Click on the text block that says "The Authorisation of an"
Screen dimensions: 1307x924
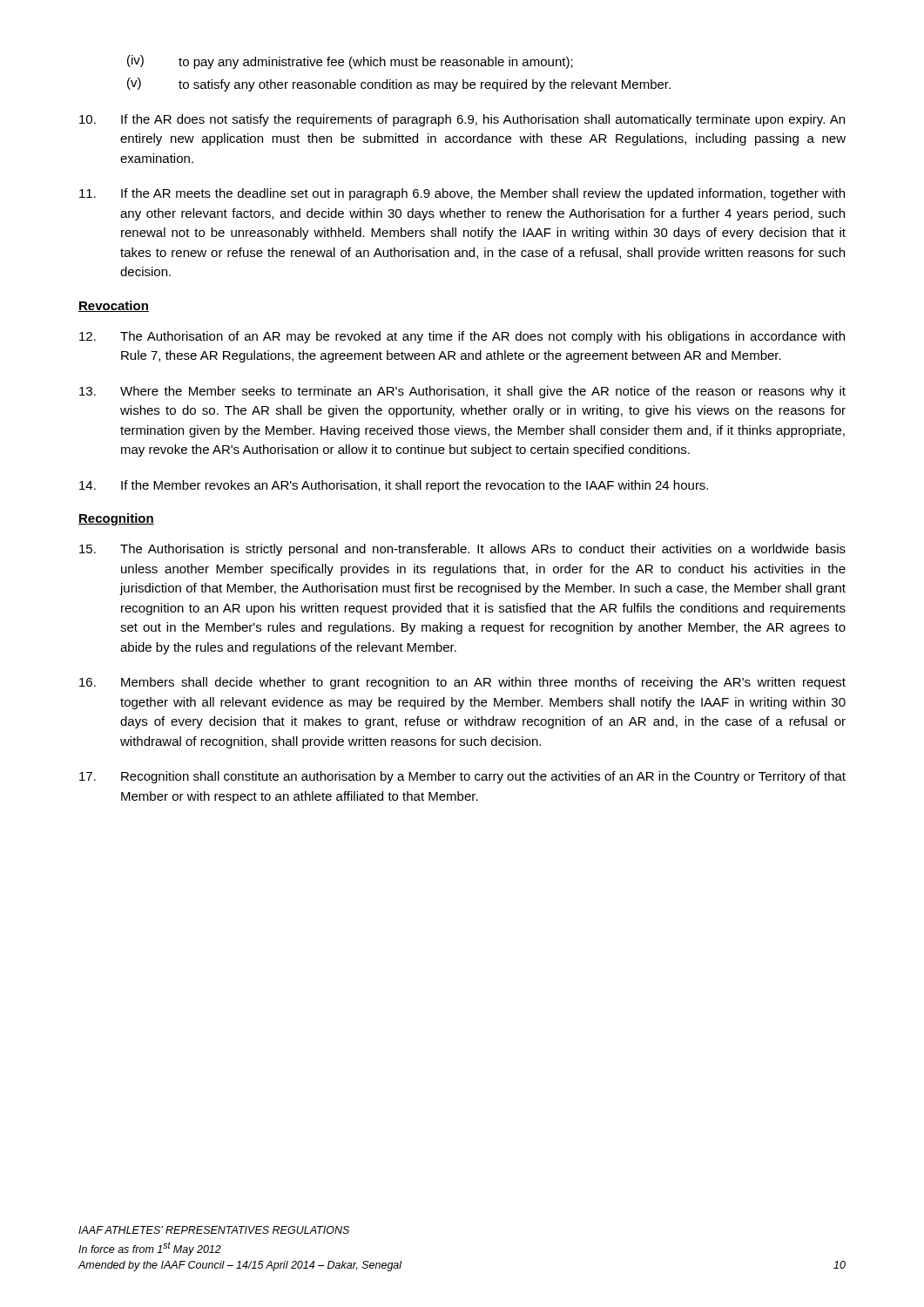tap(462, 346)
